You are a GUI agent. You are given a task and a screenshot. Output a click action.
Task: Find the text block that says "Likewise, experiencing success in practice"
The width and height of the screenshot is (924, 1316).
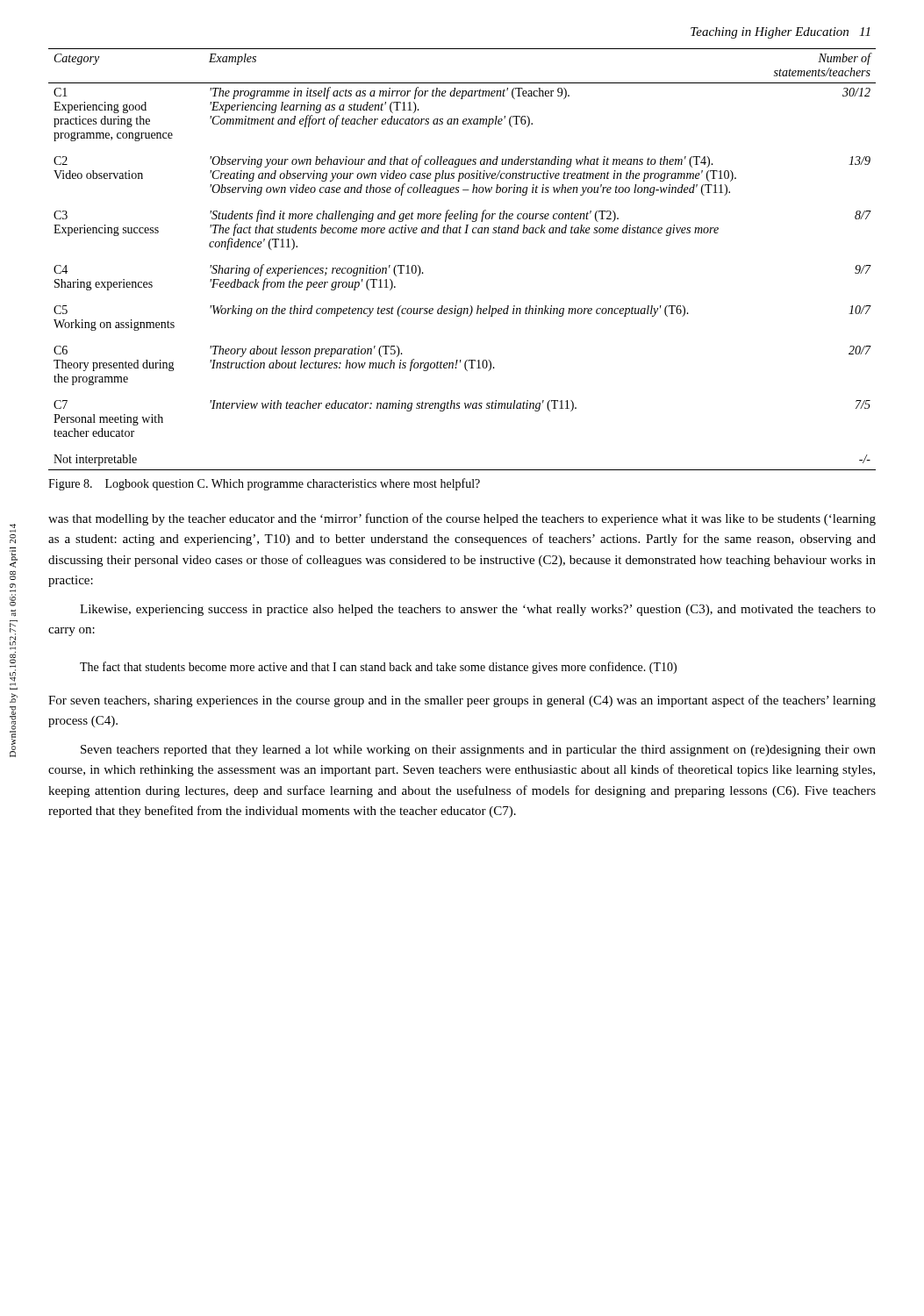tap(462, 619)
